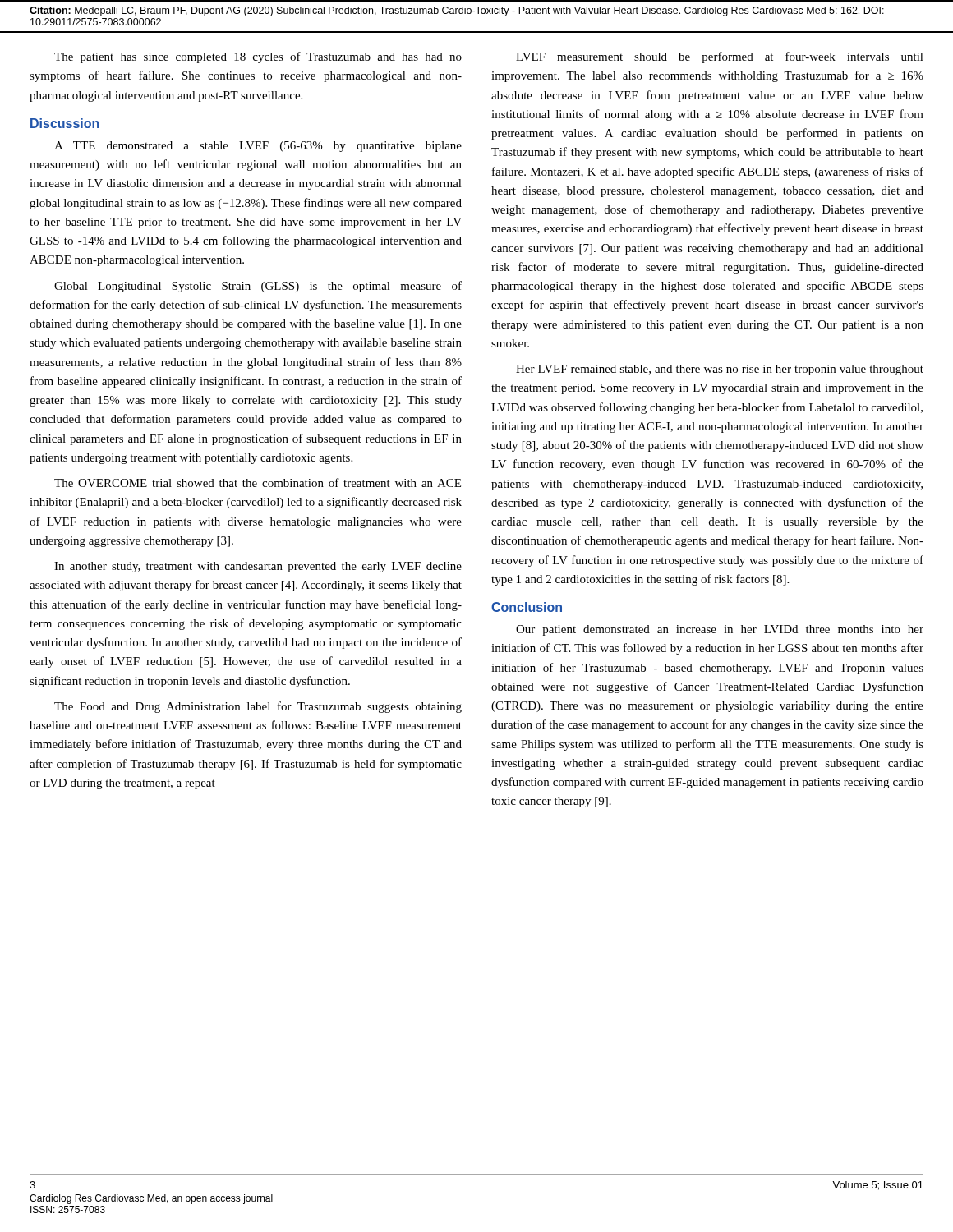Find the text block that reads "In another study, treatment"
The width and height of the screenshot is (953, 1232).
246,624
